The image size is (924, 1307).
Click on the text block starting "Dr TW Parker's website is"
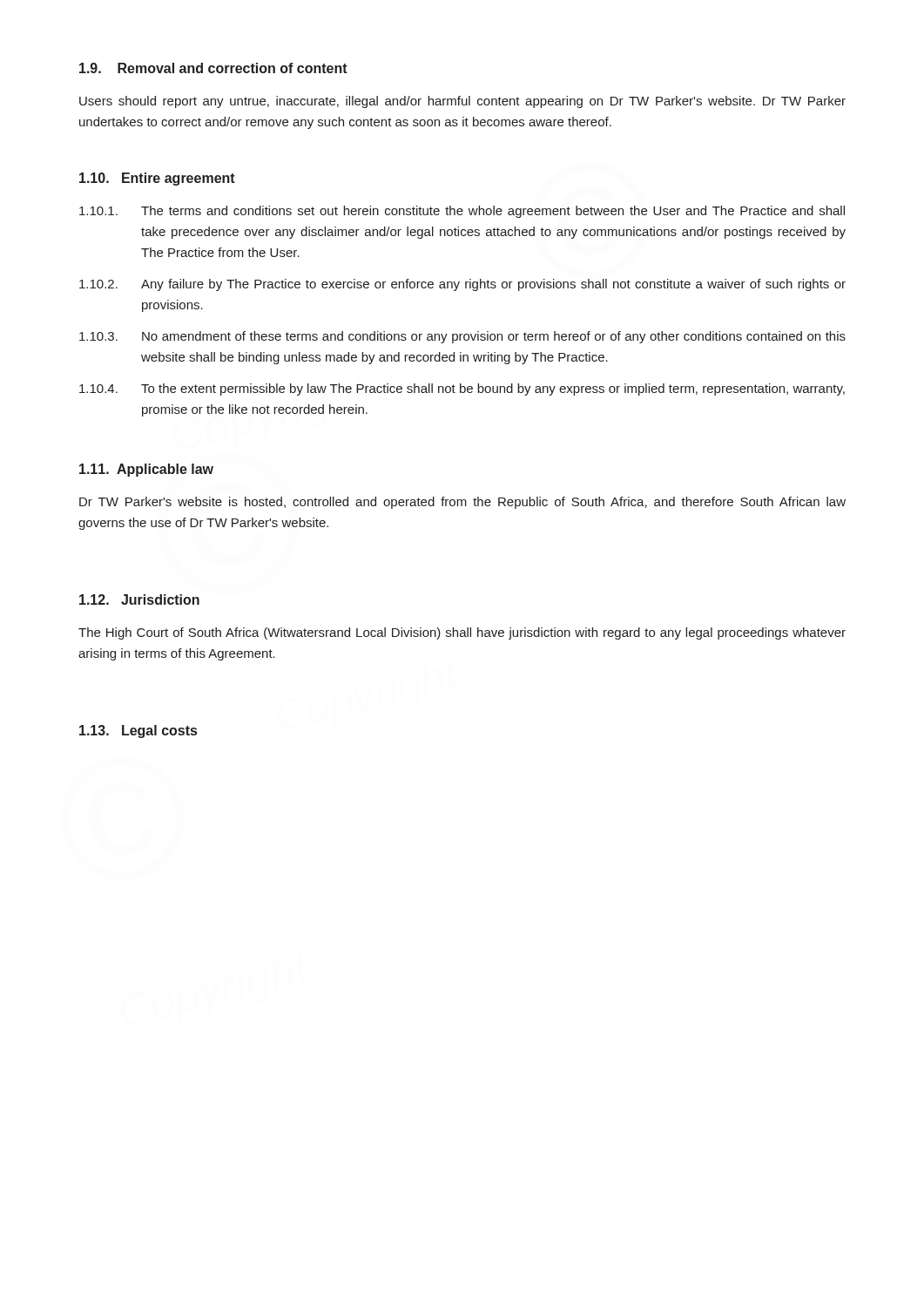tap(462, 512)
